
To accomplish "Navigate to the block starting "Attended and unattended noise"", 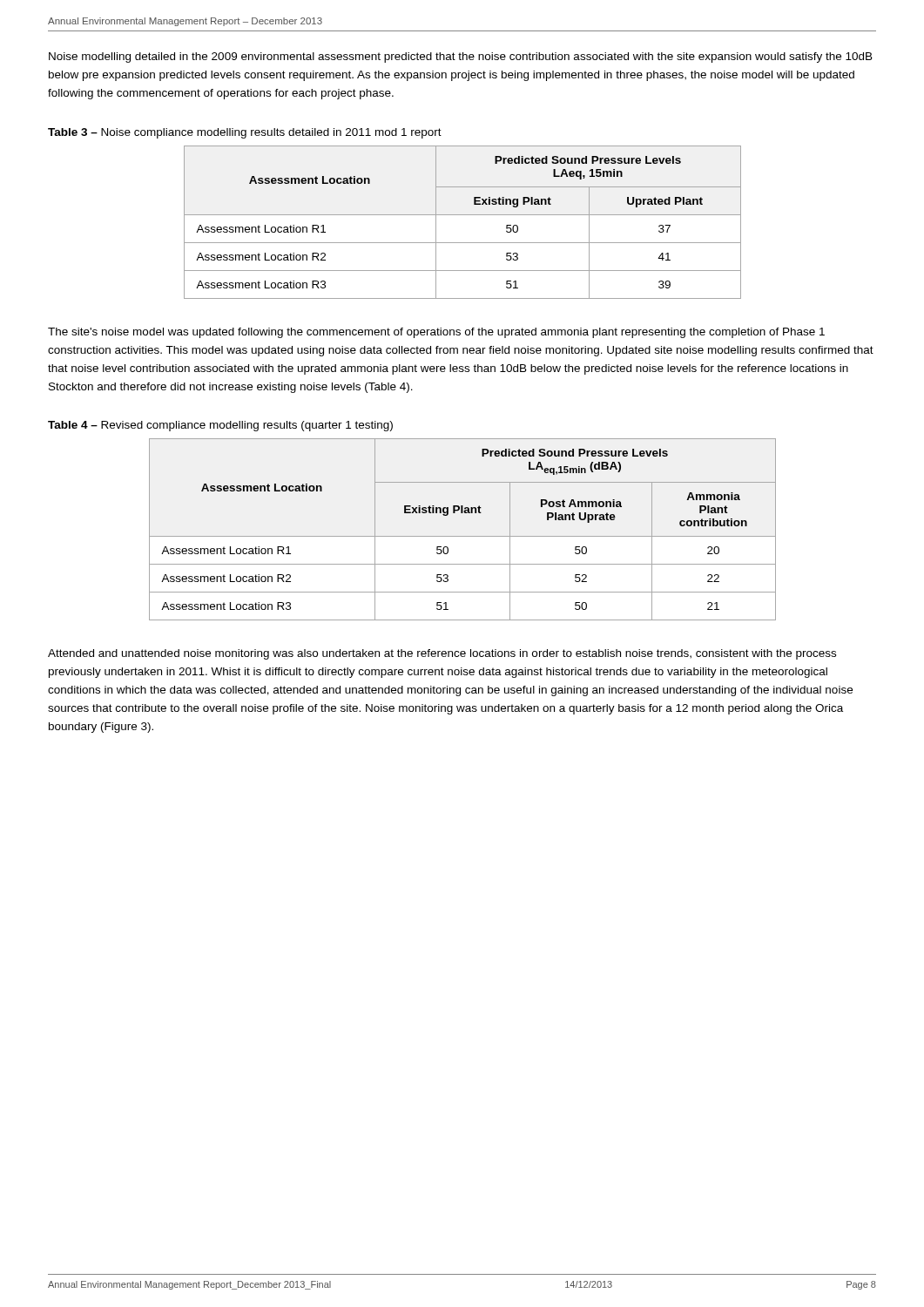I will pyautogui.click(x=450, y=690).
